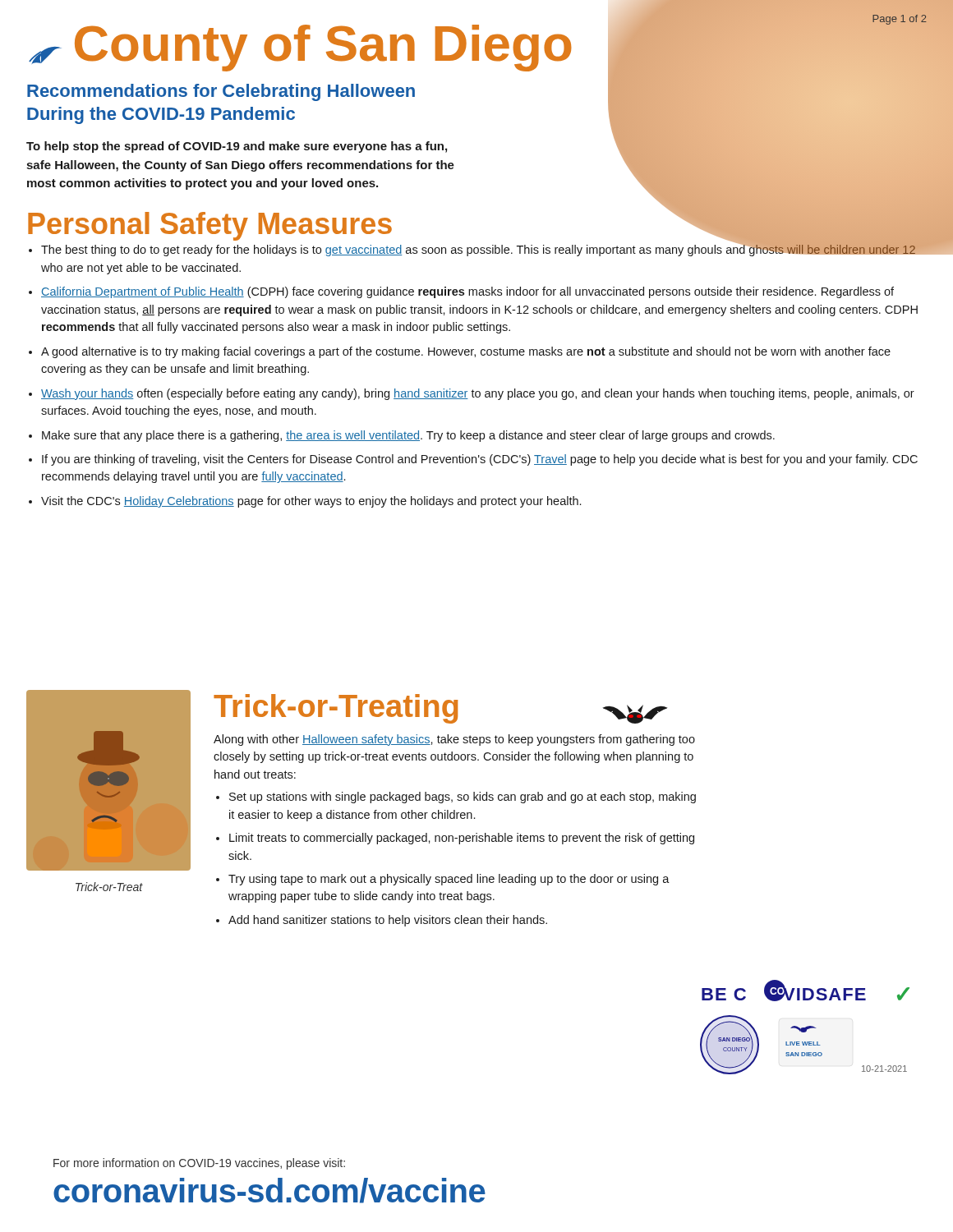
Task: Where is the passage that starts "Try using tape to mark out"?
Action: tap(449, 888)
